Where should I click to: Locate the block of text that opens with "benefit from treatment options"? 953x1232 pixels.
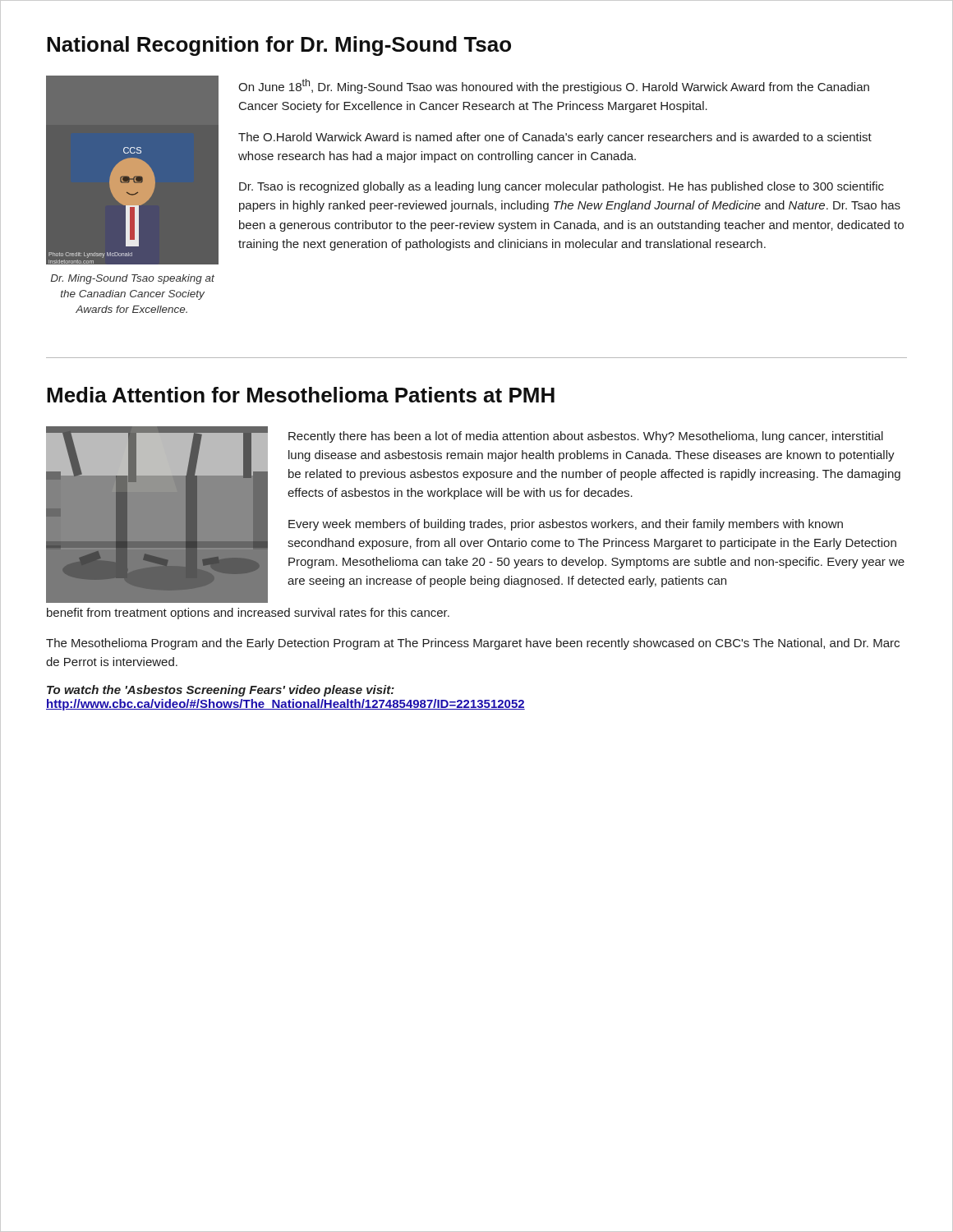(248, 614)
